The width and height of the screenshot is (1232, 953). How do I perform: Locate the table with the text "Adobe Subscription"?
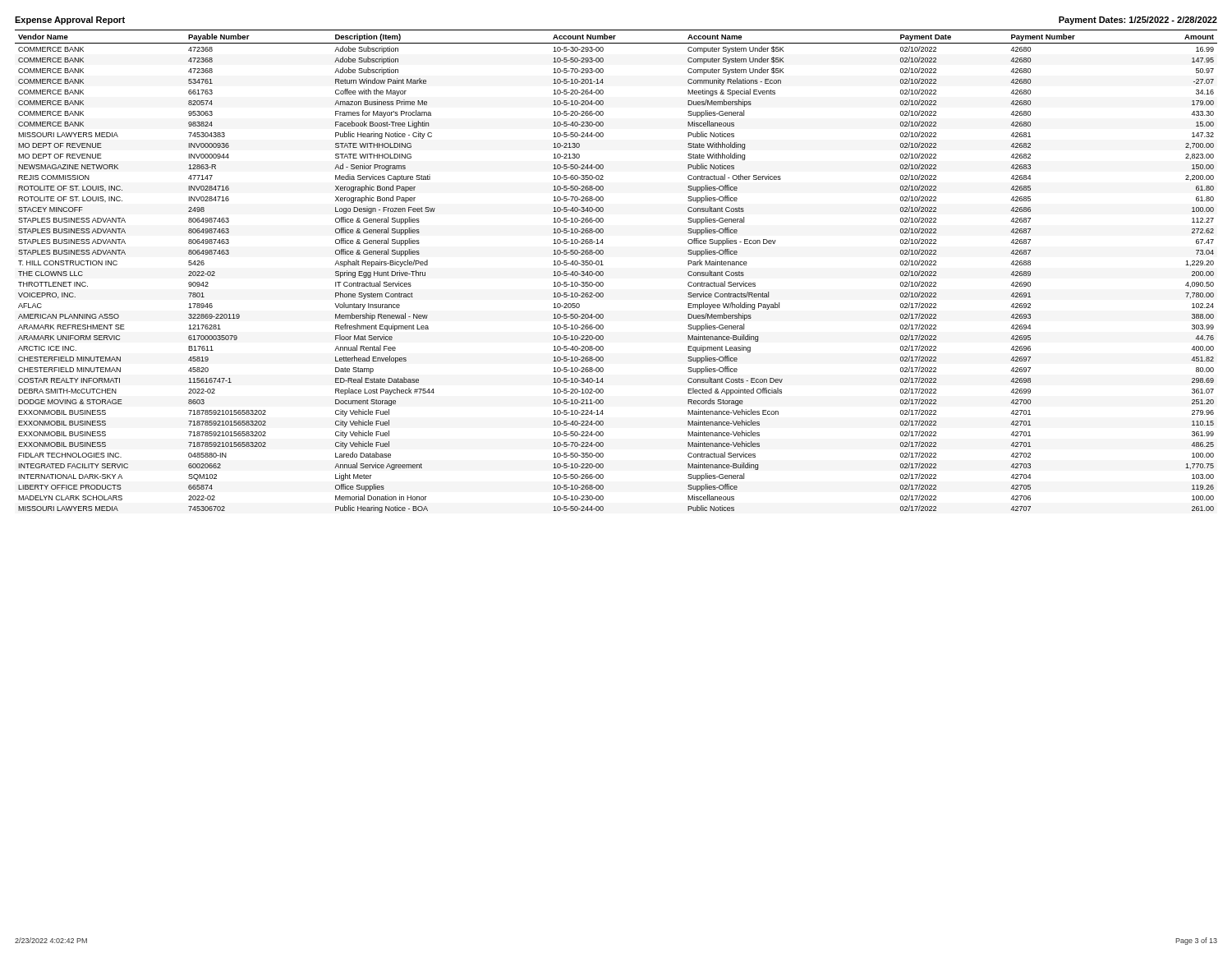[x=616, y=272]
